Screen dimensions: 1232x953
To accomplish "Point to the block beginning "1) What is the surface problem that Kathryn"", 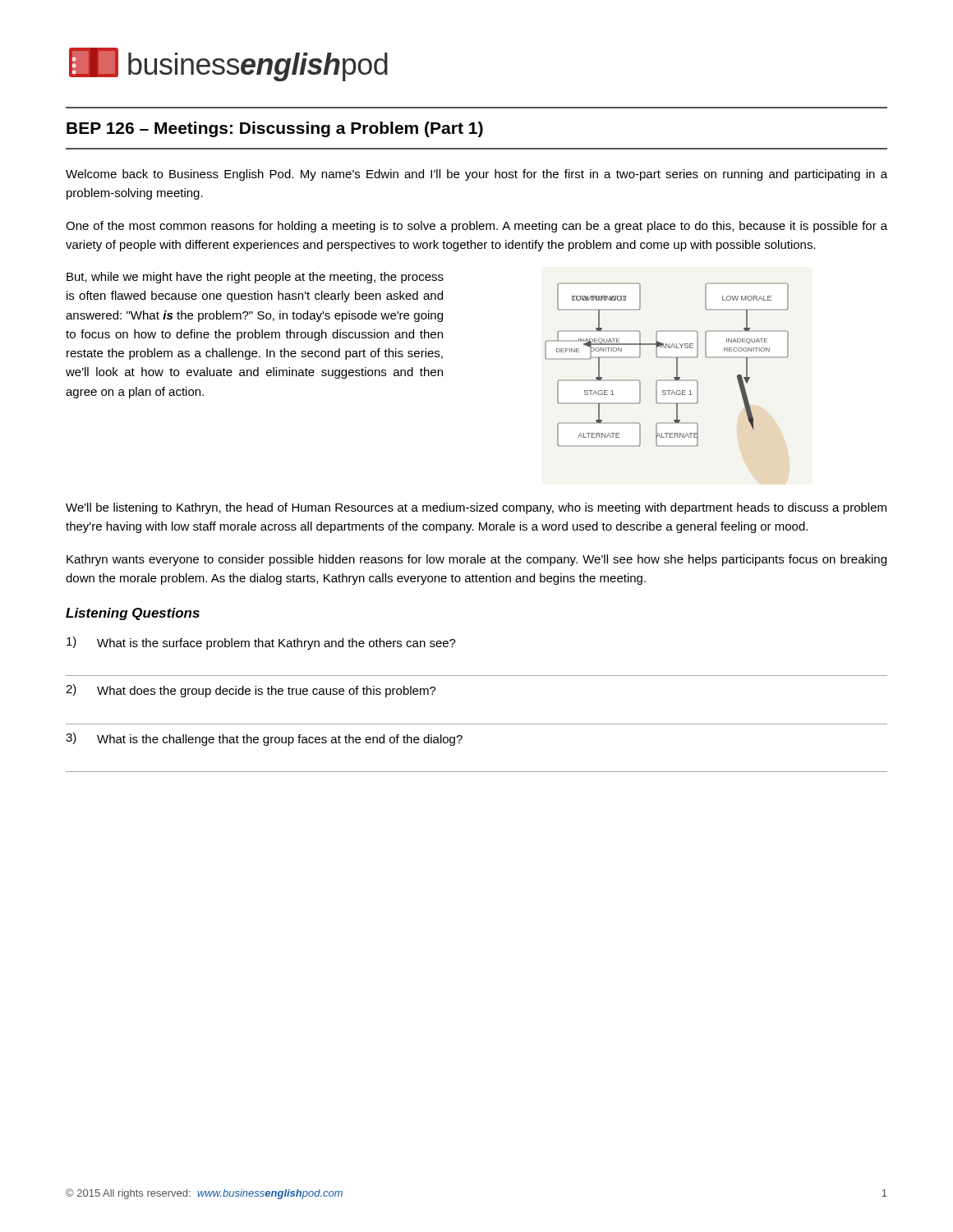I will point(261,643).
